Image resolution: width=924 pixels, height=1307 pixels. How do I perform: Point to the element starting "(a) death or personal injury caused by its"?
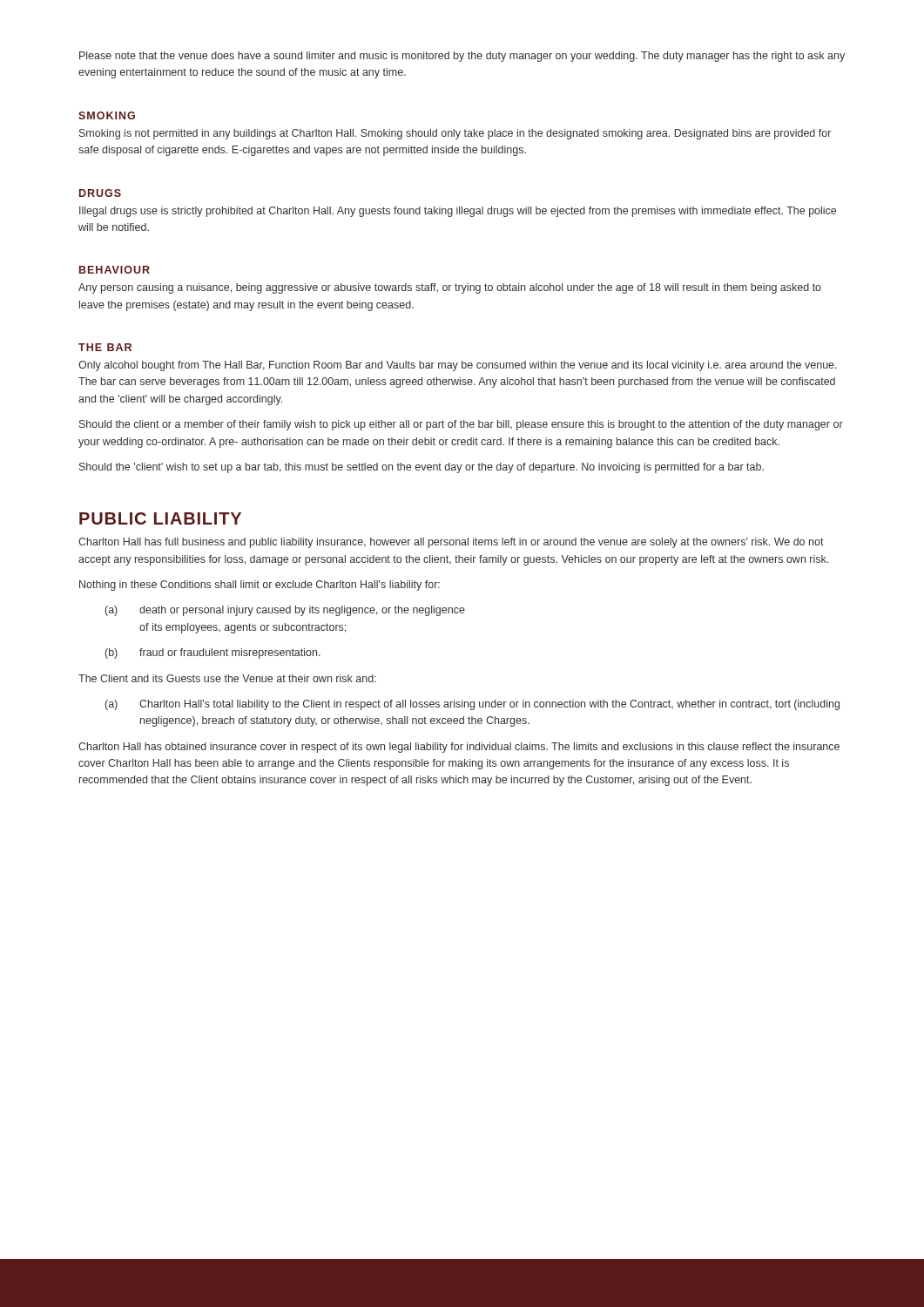462,619
